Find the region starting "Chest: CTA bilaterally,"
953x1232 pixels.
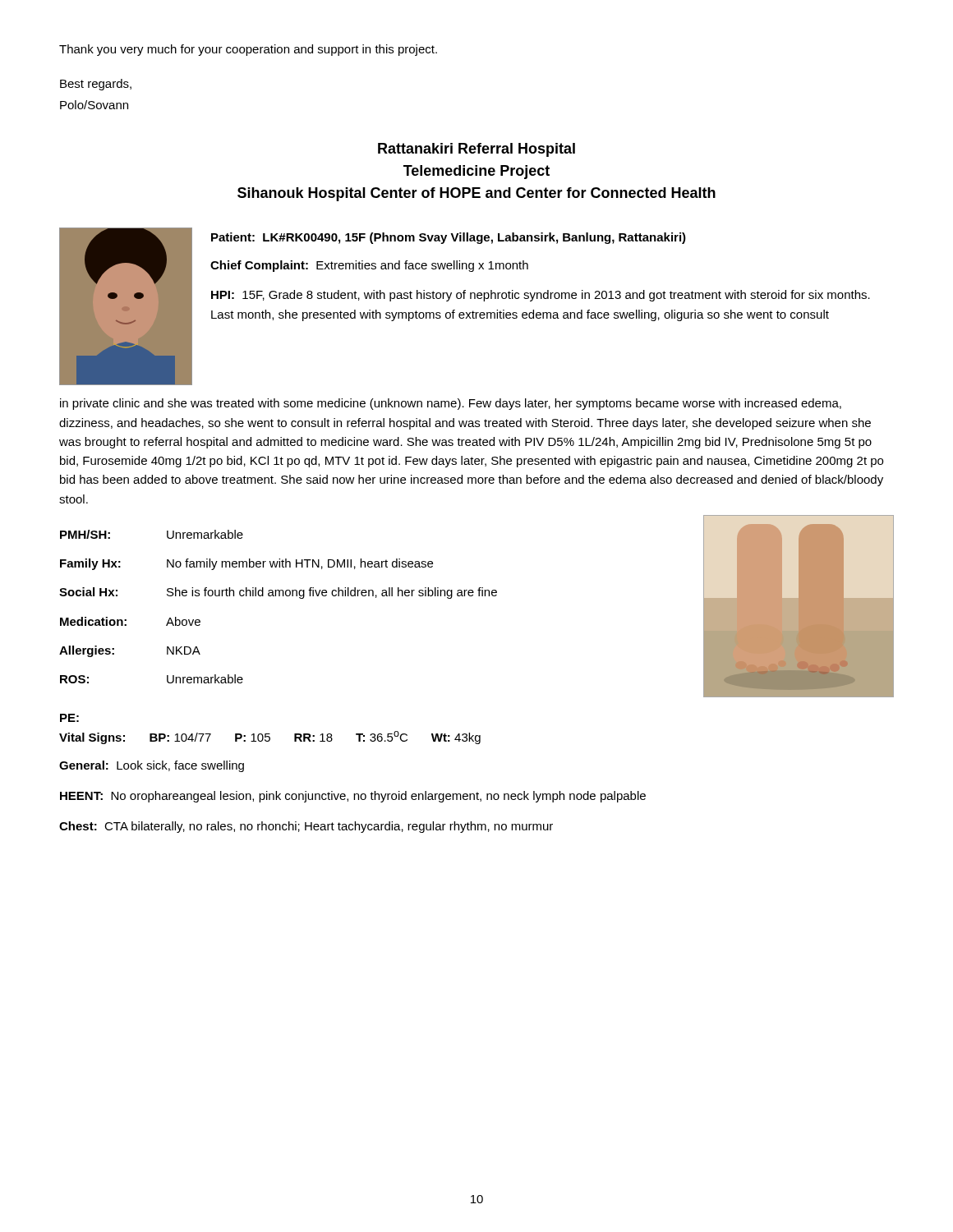(306, 826)
